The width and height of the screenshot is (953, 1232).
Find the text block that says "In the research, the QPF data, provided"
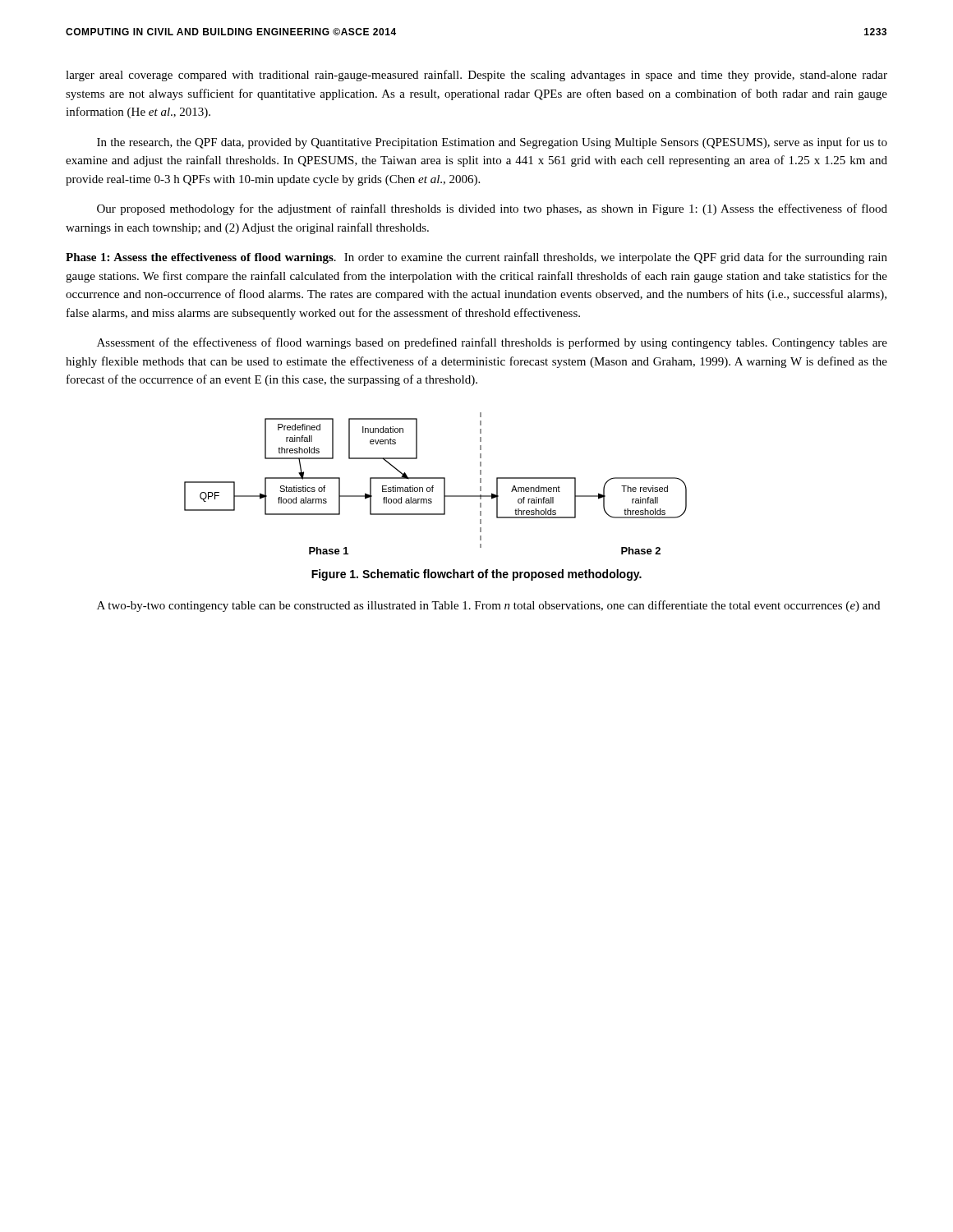pyautogui.click(x=476, y=160)
